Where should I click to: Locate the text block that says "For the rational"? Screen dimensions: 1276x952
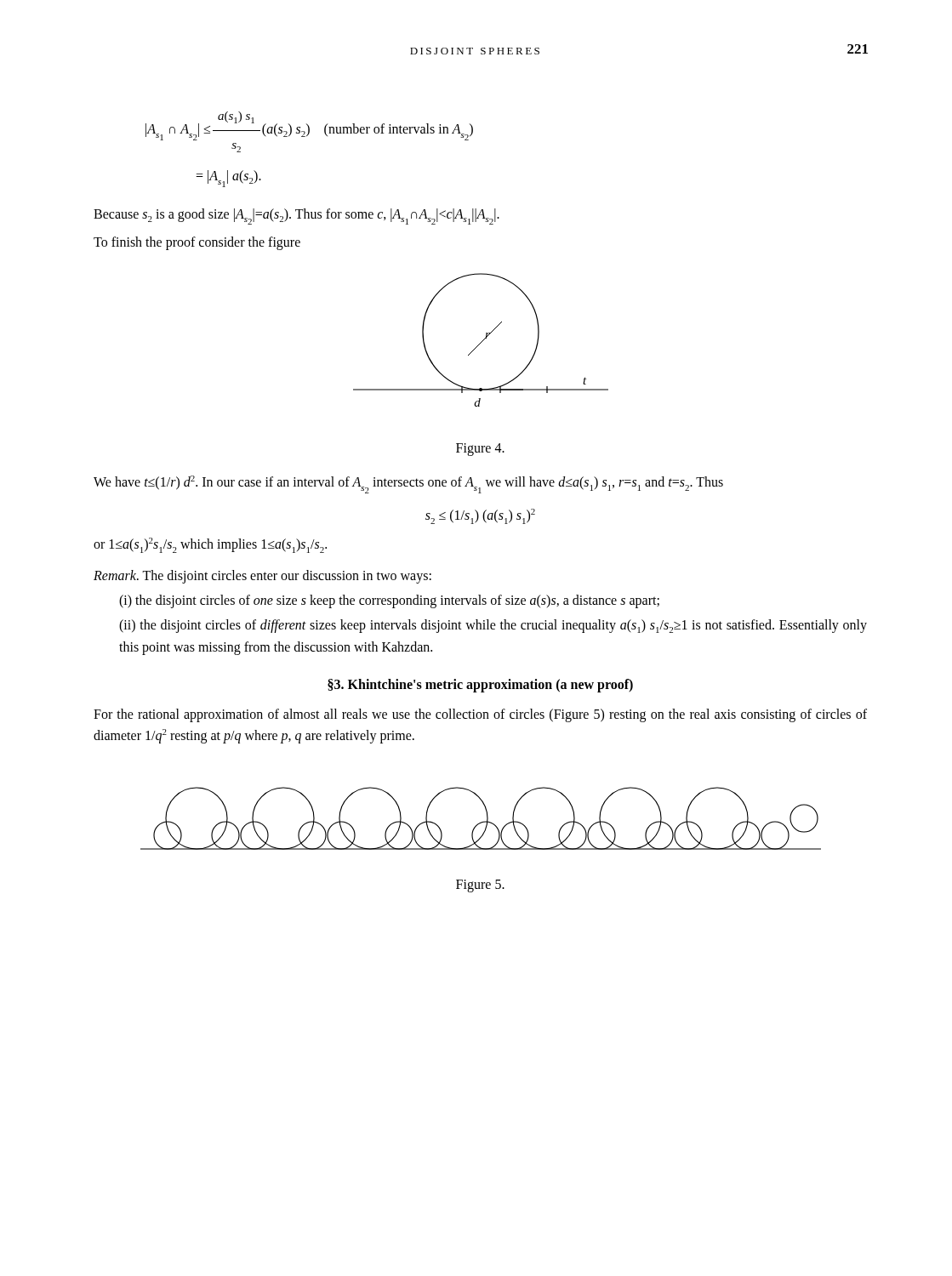(x=480, y=725)
